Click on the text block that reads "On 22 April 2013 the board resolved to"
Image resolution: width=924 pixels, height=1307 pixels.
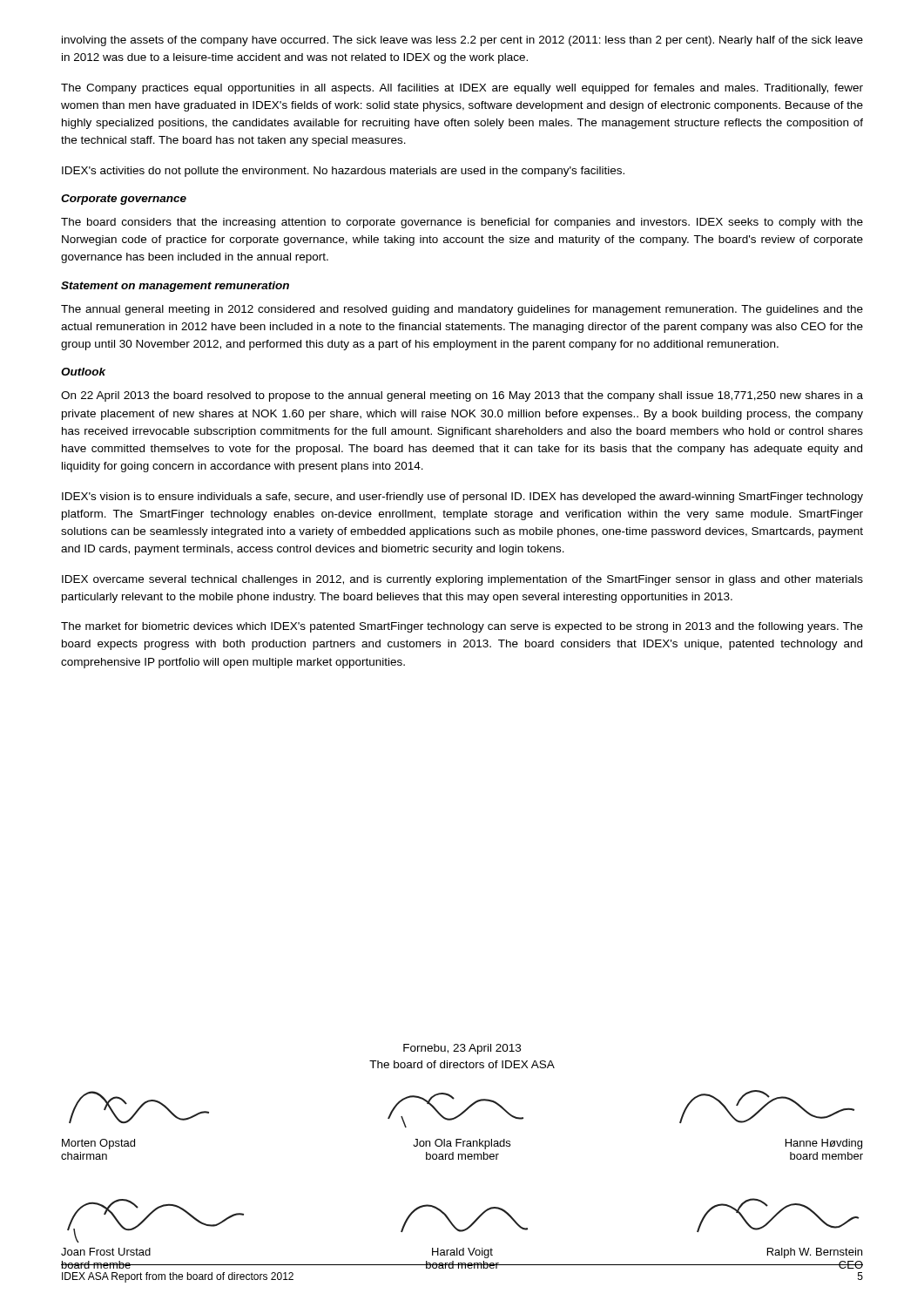tap(462, 431)
